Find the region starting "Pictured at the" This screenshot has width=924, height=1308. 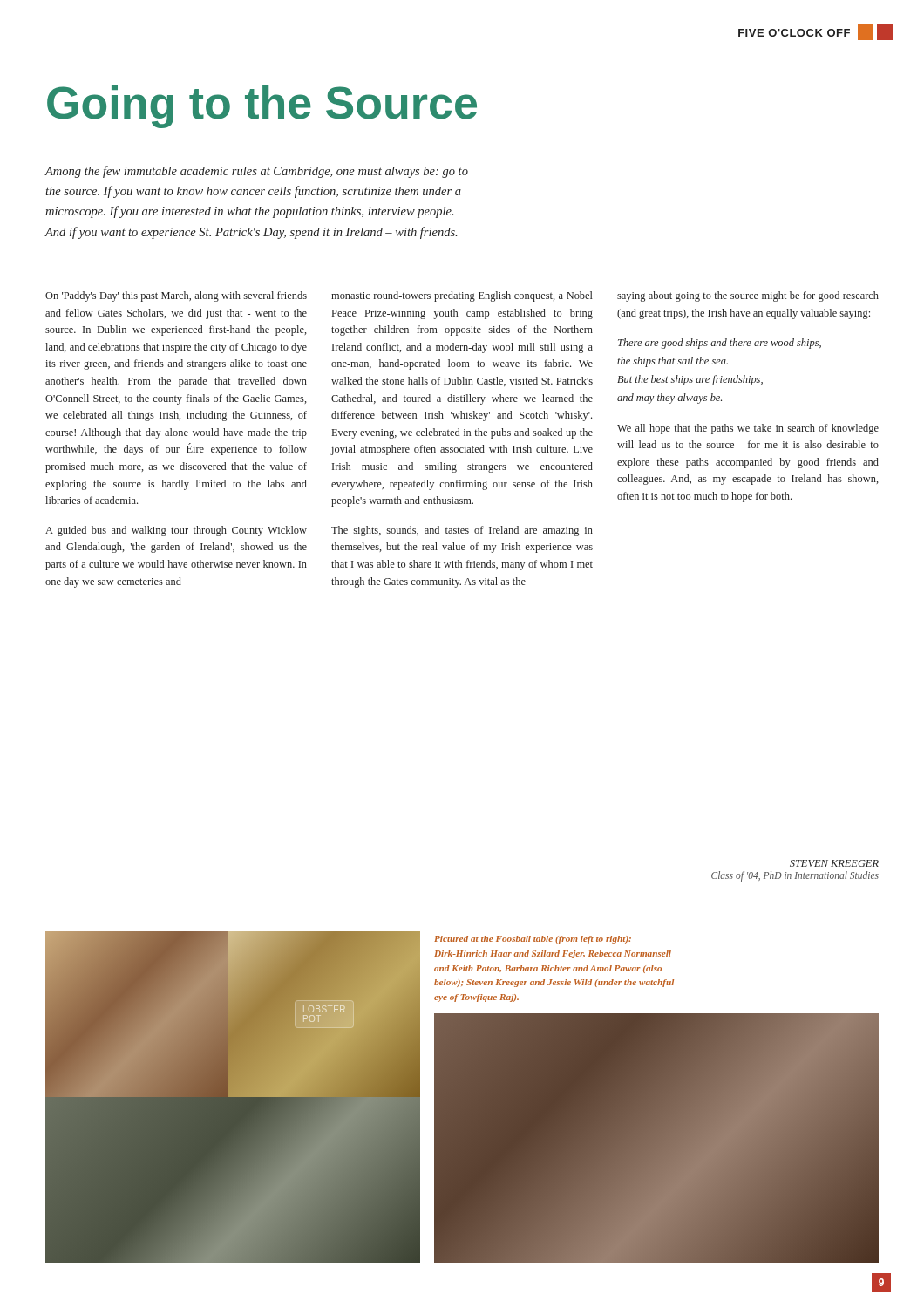[554, 968]
